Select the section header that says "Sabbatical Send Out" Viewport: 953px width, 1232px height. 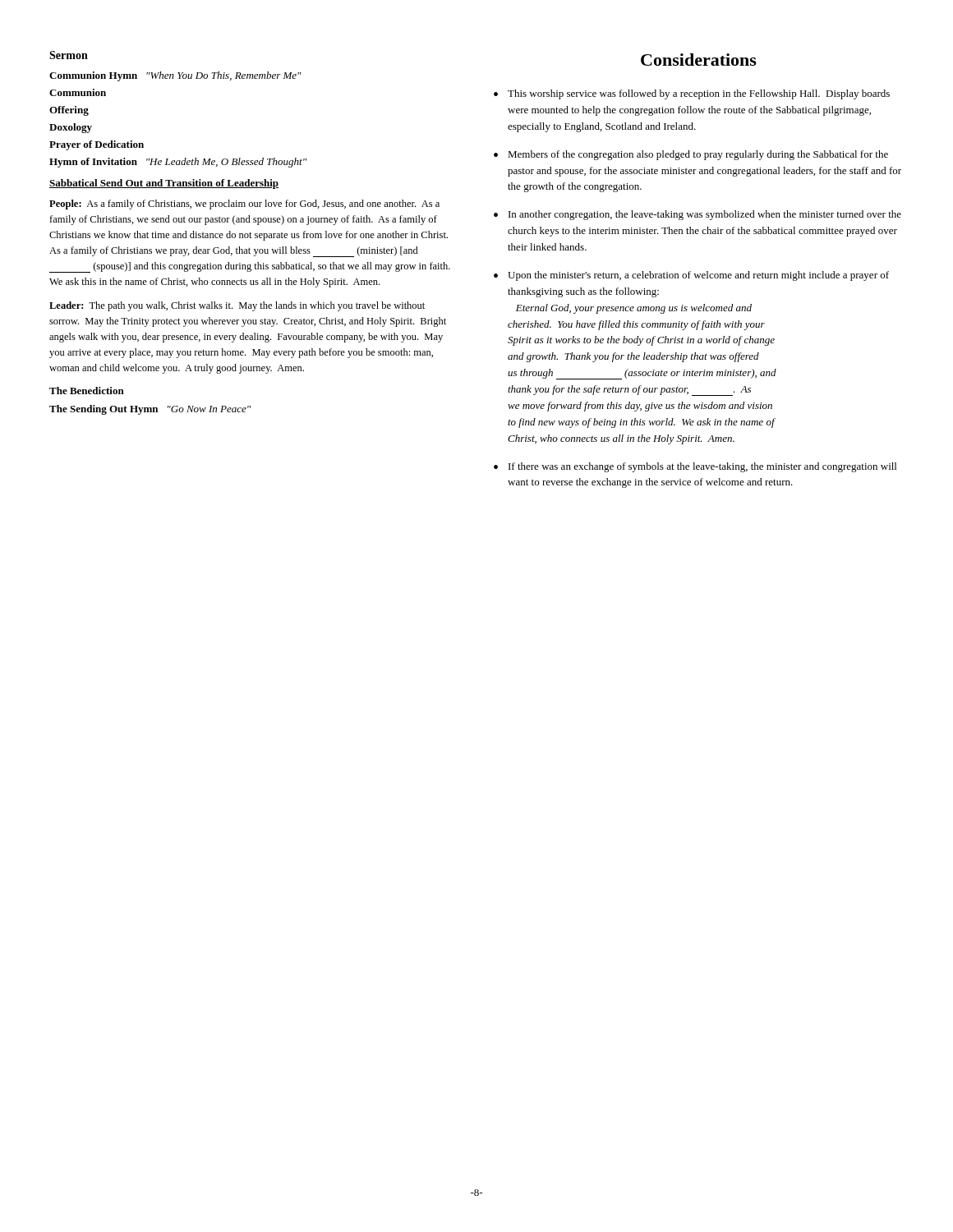point(164,183)
